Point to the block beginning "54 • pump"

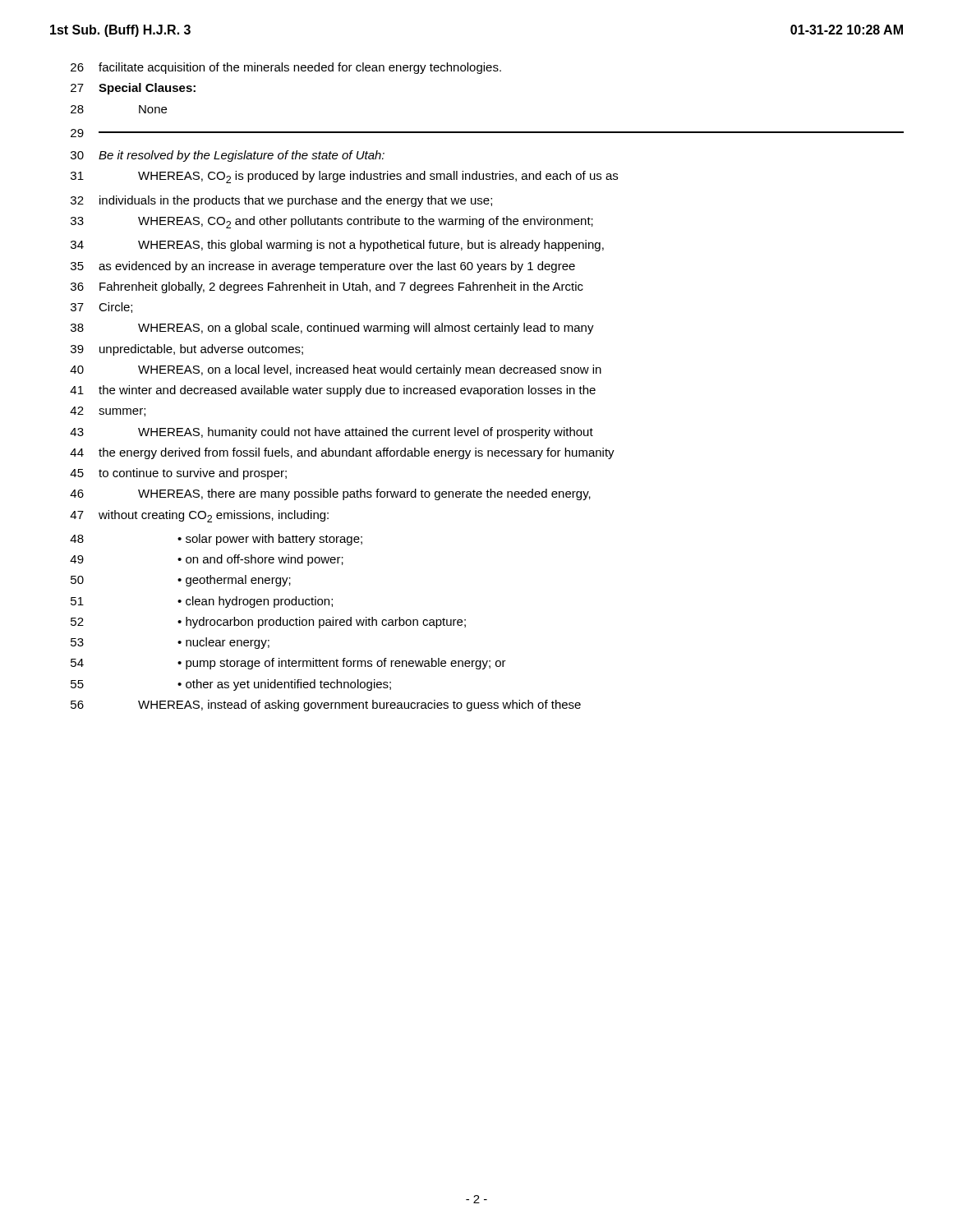pyautogui.click(x=476, y=663)
